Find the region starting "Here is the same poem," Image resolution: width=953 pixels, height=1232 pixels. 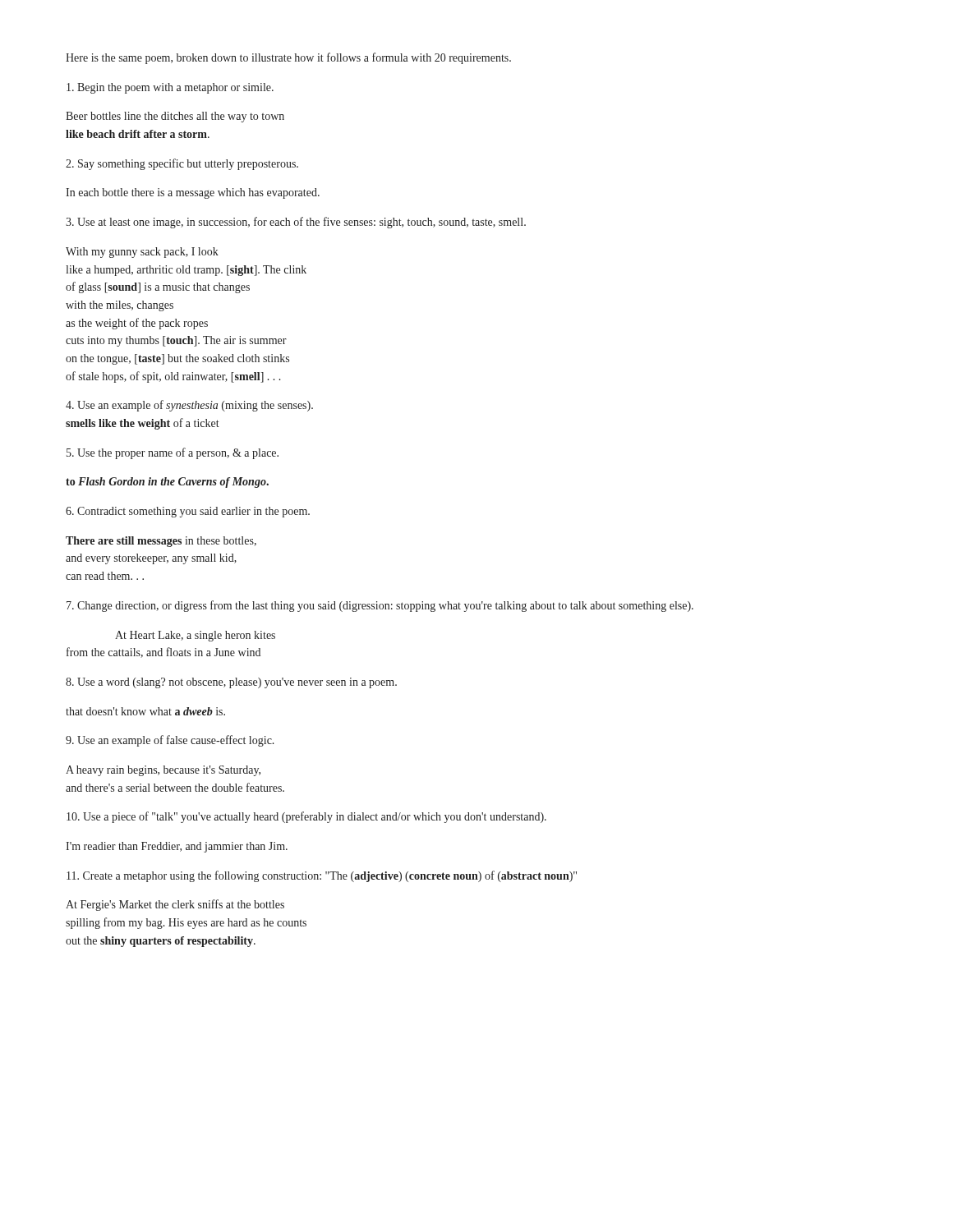point(476,58)
